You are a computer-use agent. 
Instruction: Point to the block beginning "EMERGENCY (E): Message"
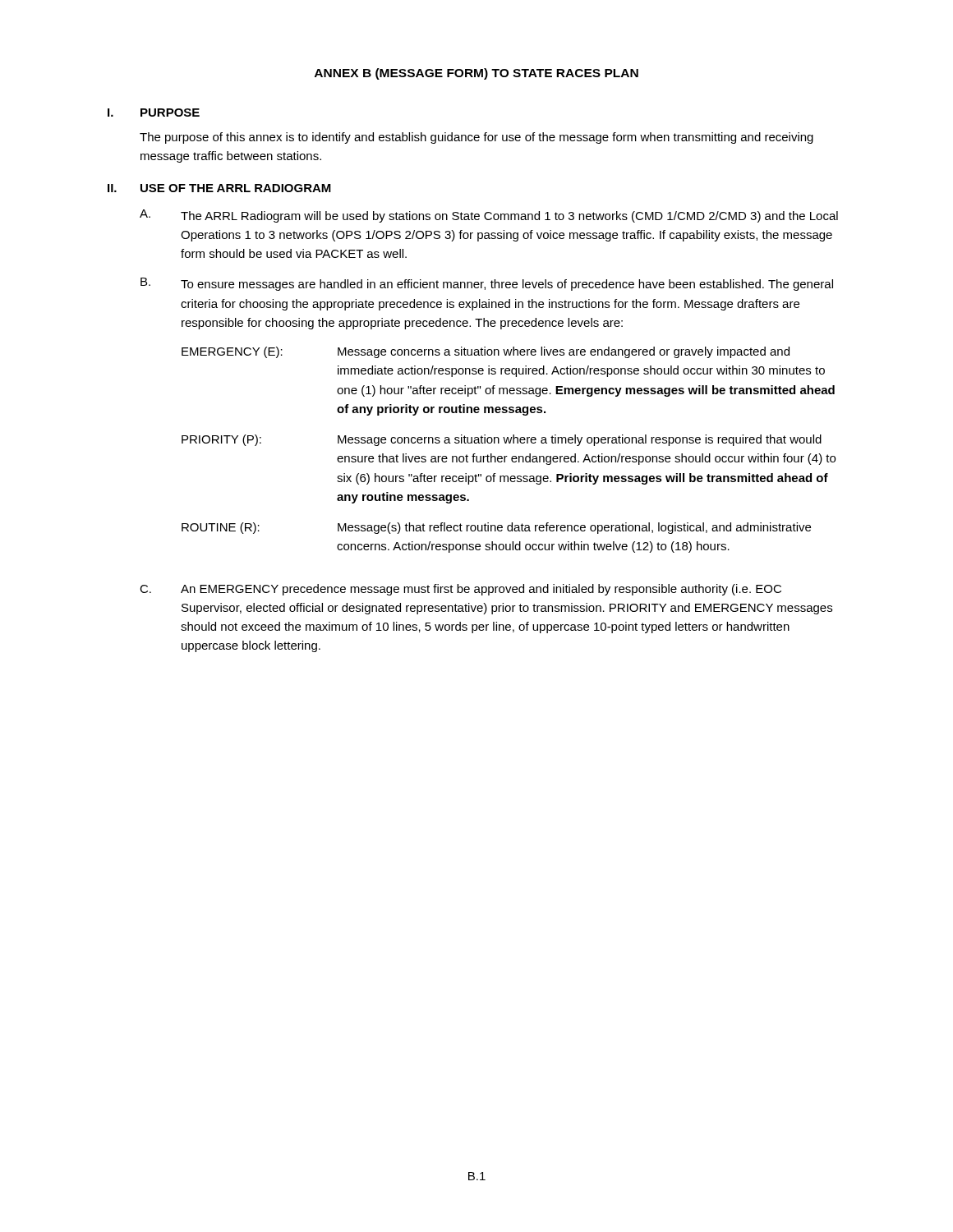point(513,380)
